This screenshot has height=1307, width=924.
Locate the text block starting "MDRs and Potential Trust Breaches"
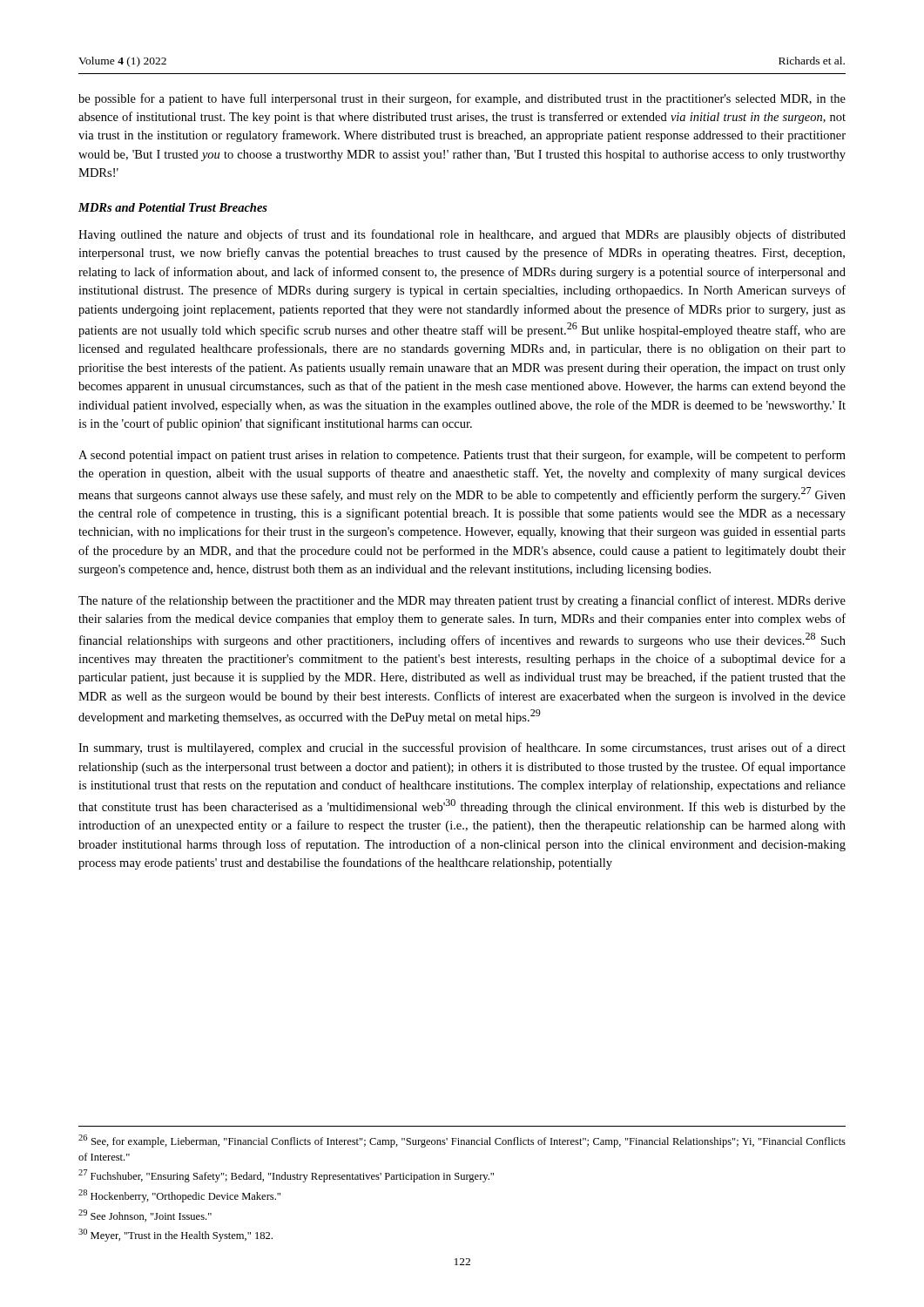pos(173,207)
